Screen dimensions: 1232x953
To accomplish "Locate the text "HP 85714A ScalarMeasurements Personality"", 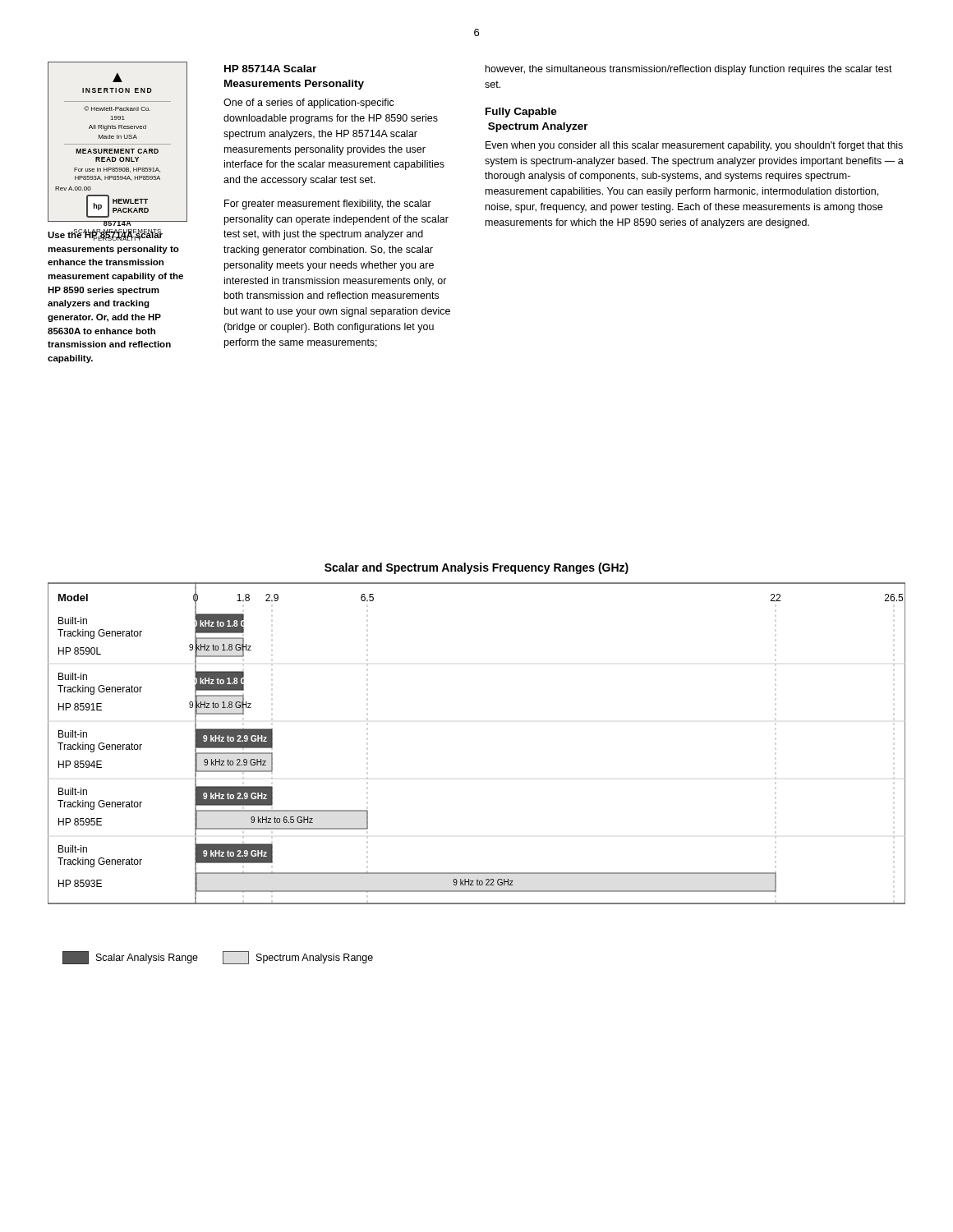I will pyautogui.click(x=294, y=76).
